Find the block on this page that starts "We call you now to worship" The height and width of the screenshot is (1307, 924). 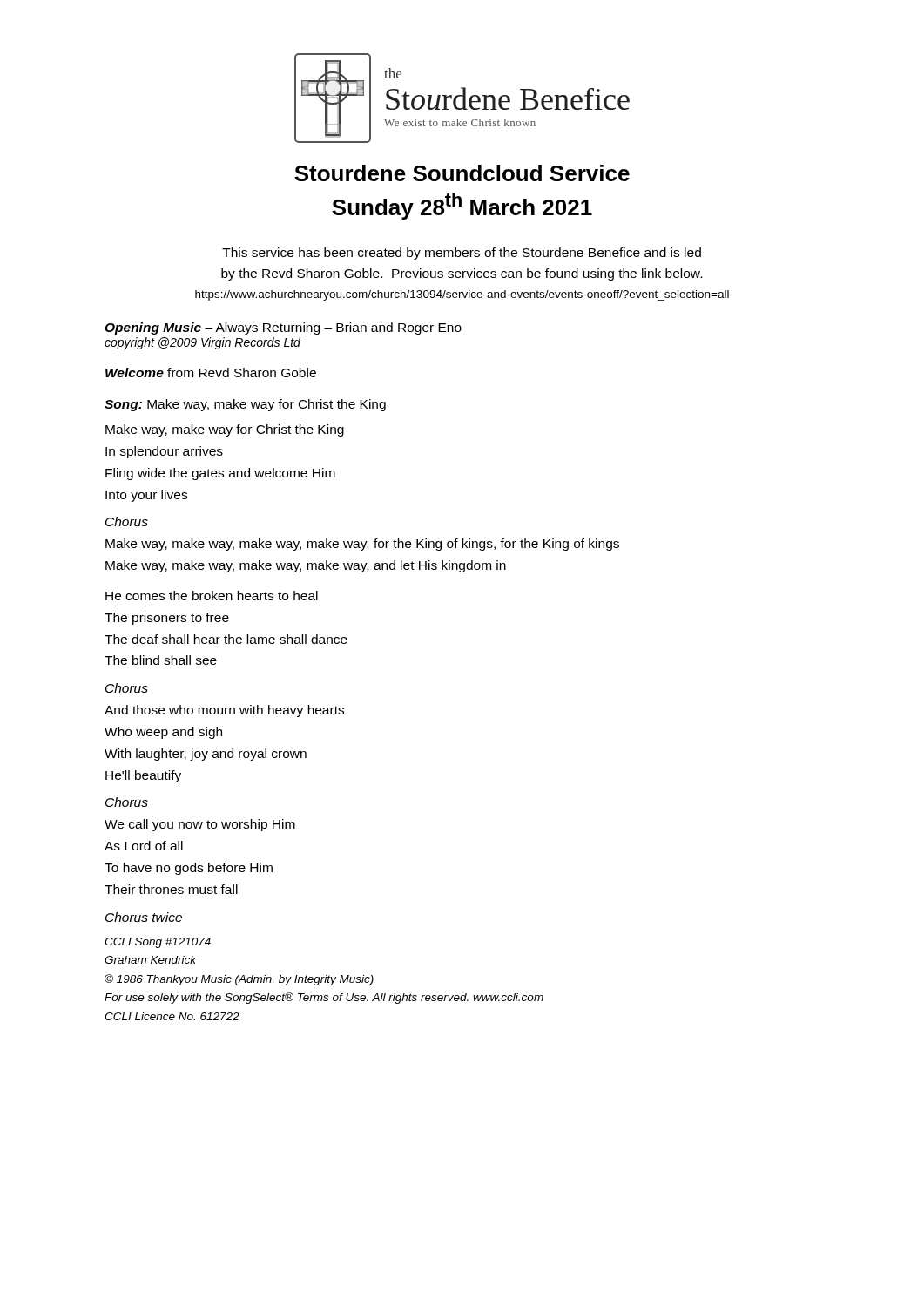pos(200,857)
